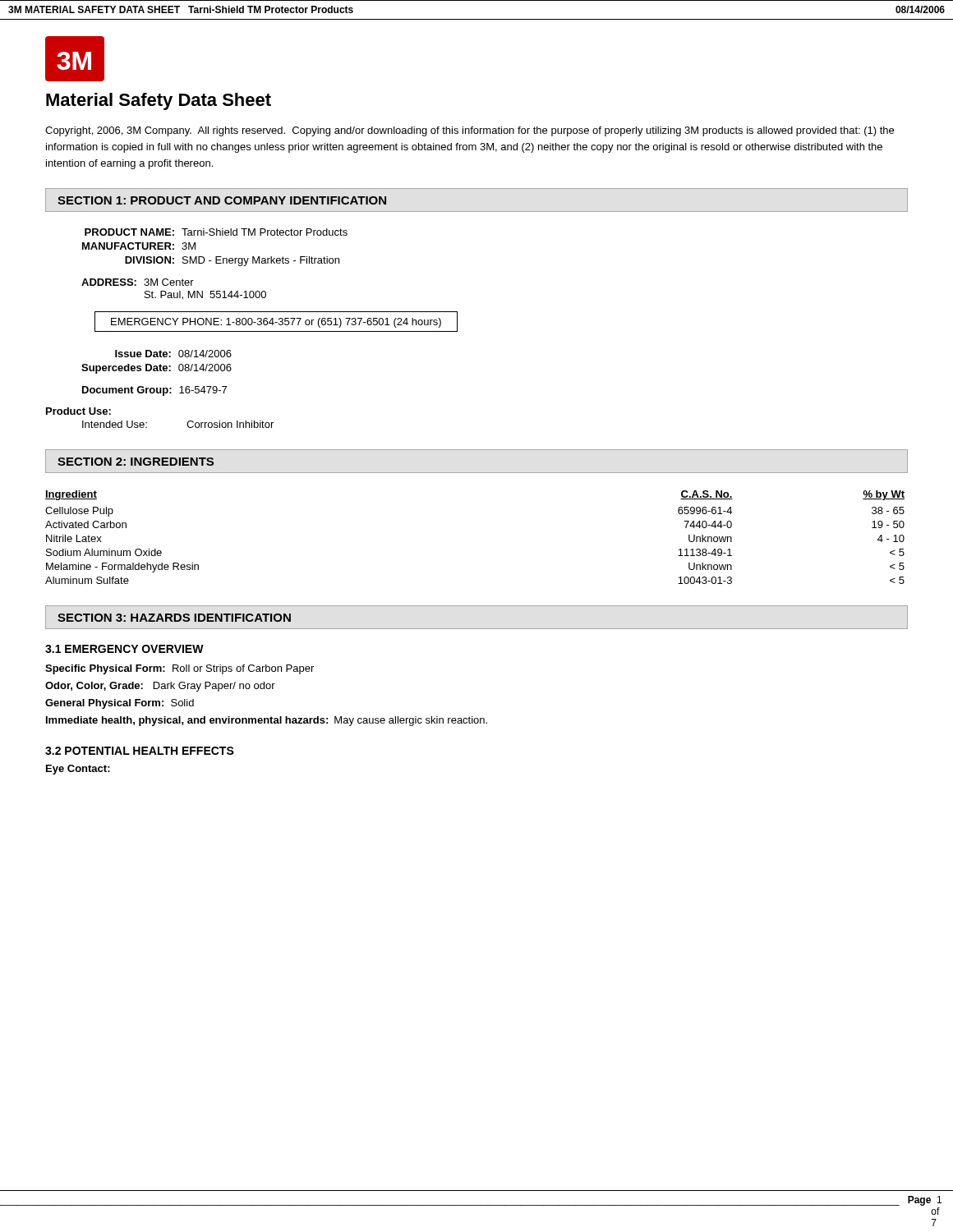953x1232 pixels.
Task: Select the passage starting "Product Use: Intended Use:"
Action: pyautogui.click(x=78, y=411)
